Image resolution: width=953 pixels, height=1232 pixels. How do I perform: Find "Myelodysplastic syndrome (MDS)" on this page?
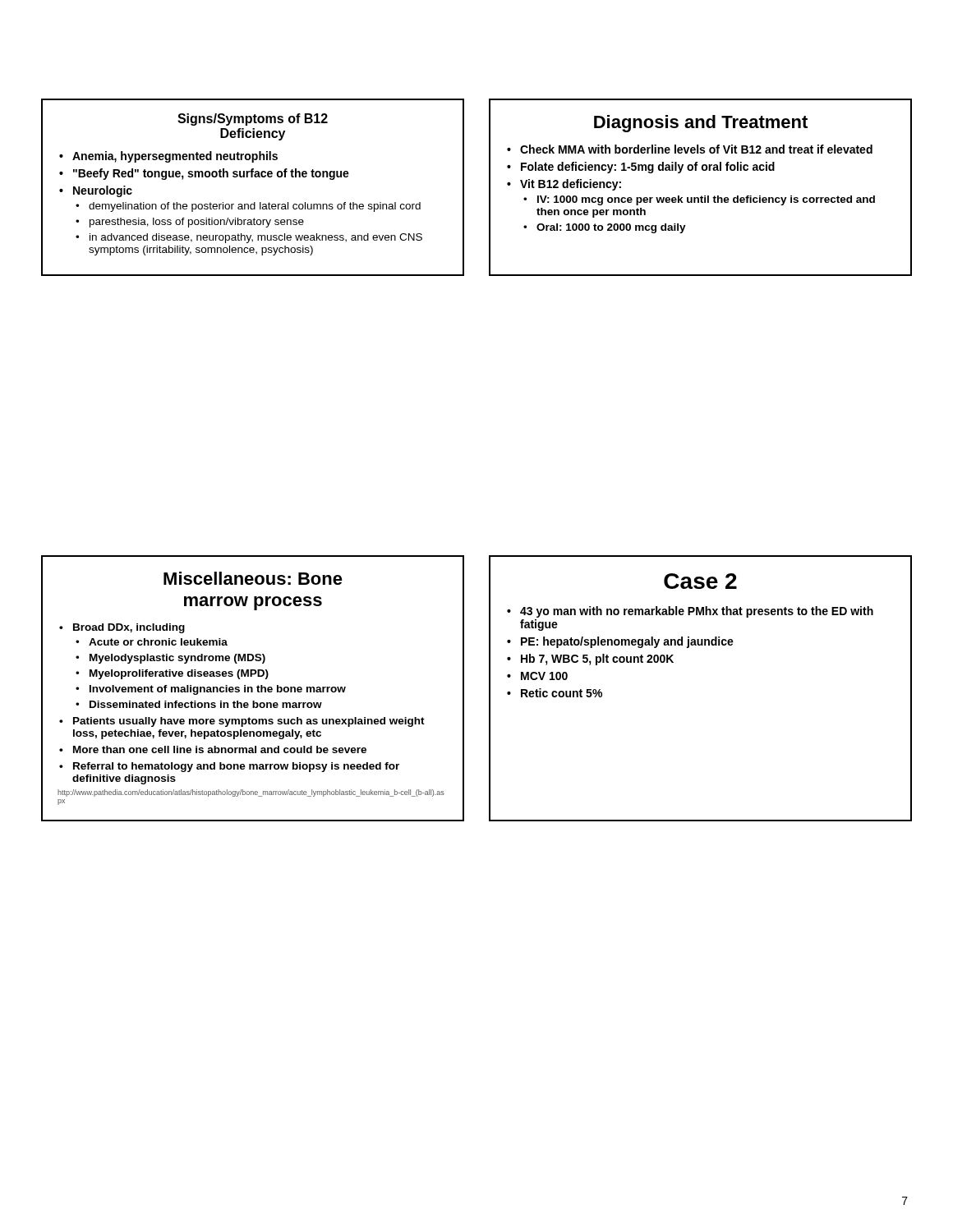pos(177,658)
